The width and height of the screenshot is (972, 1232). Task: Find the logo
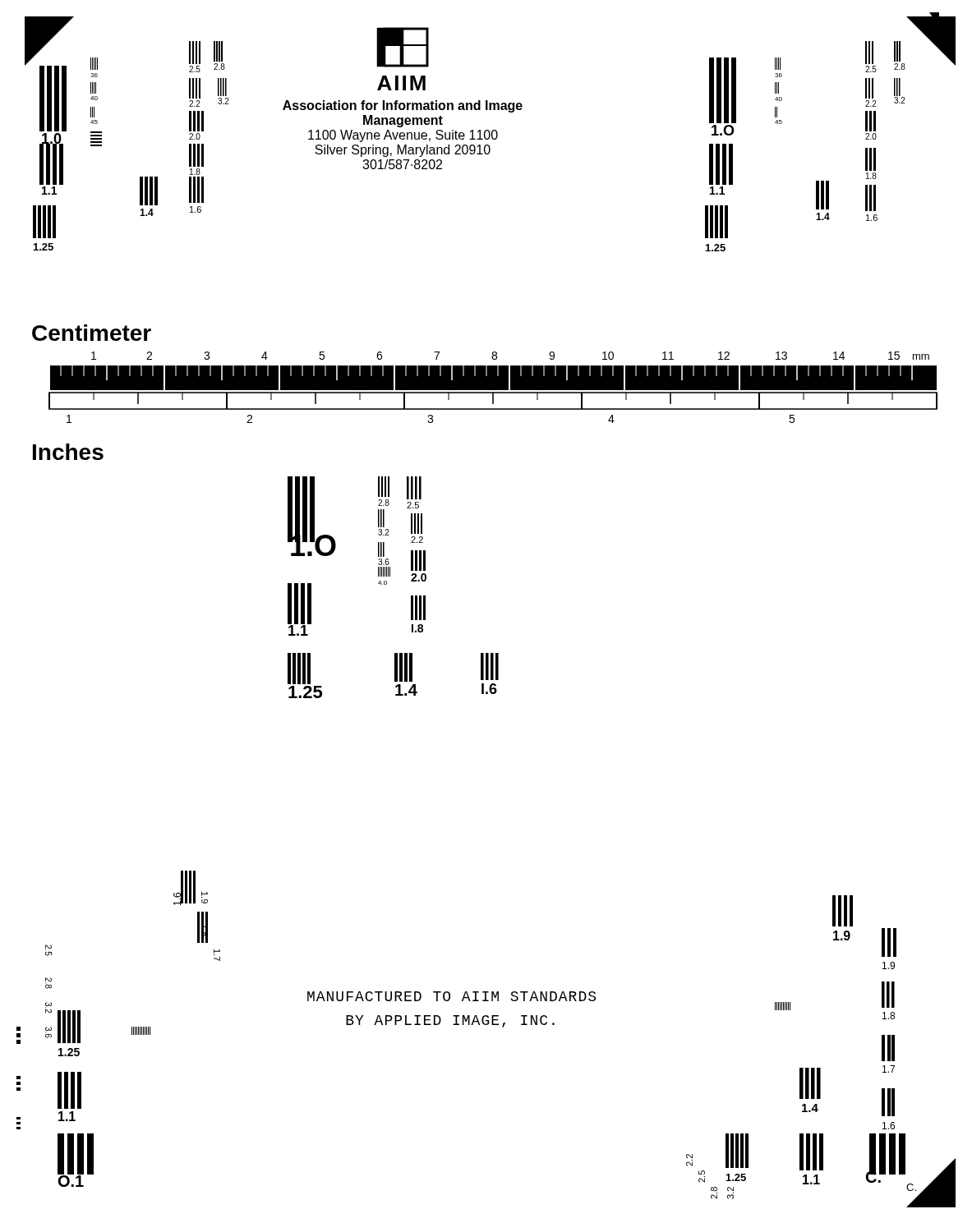[403, 62]
